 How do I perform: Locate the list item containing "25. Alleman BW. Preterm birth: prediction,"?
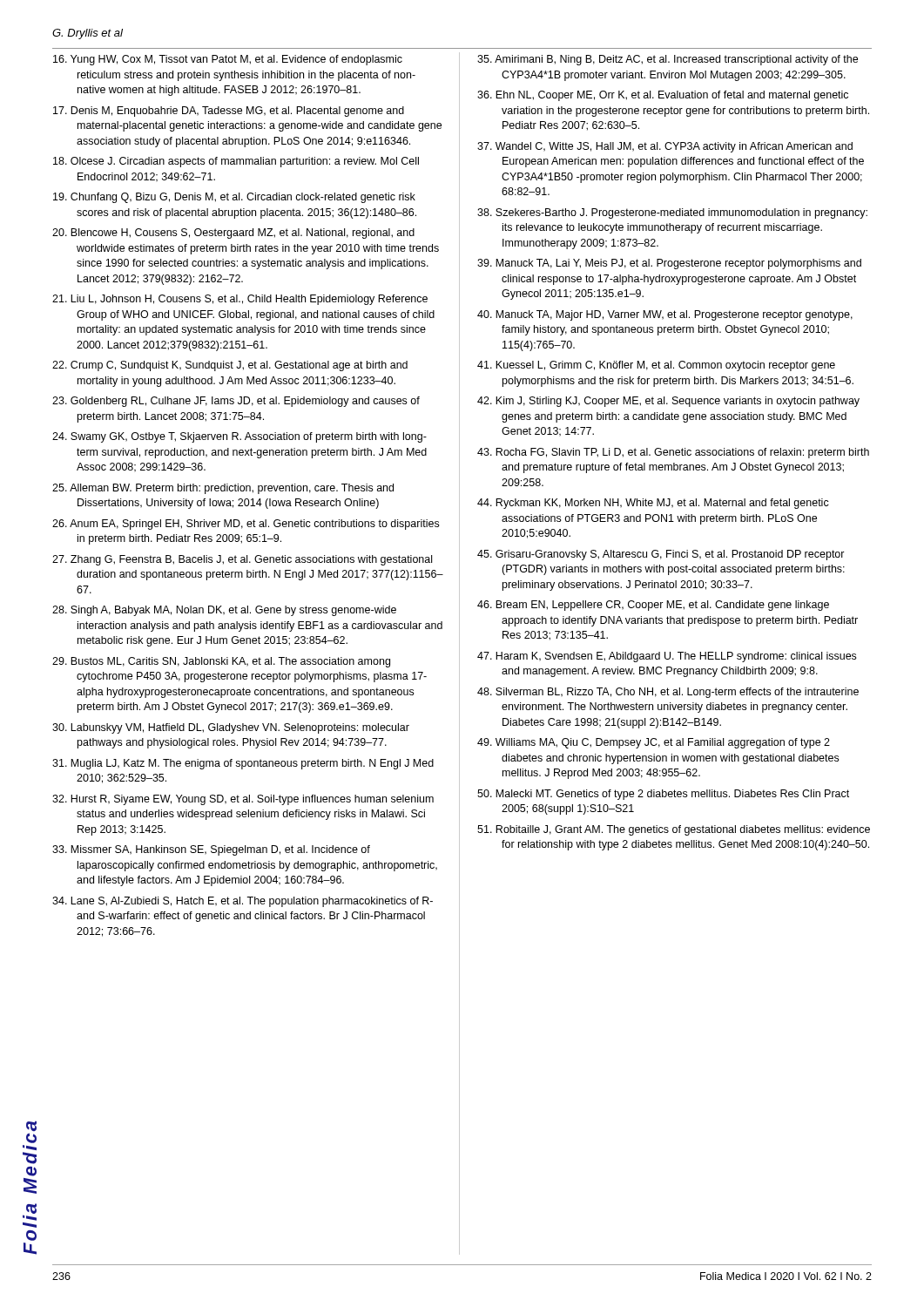[223, 495]
